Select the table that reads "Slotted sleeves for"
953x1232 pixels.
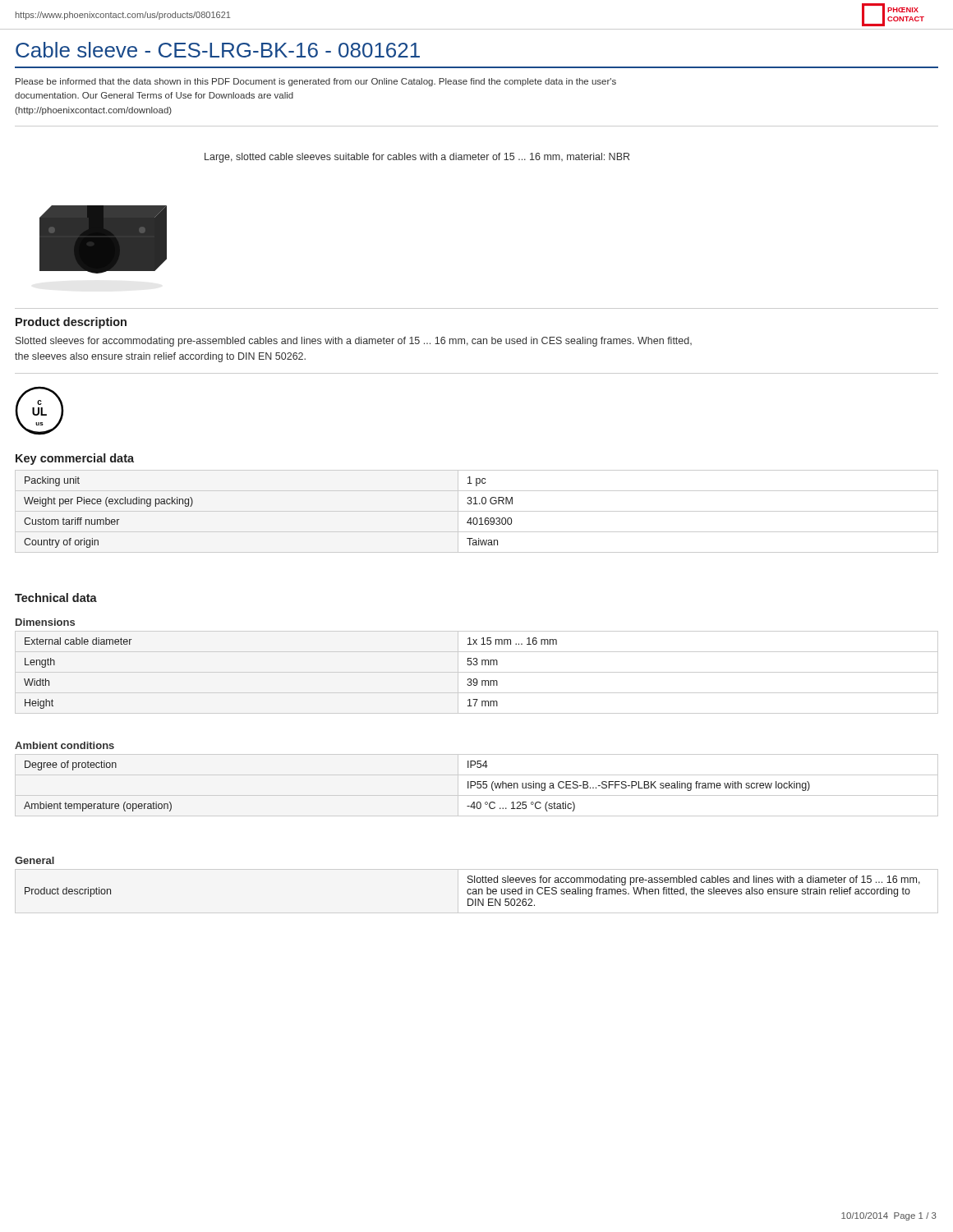(476, 891)
